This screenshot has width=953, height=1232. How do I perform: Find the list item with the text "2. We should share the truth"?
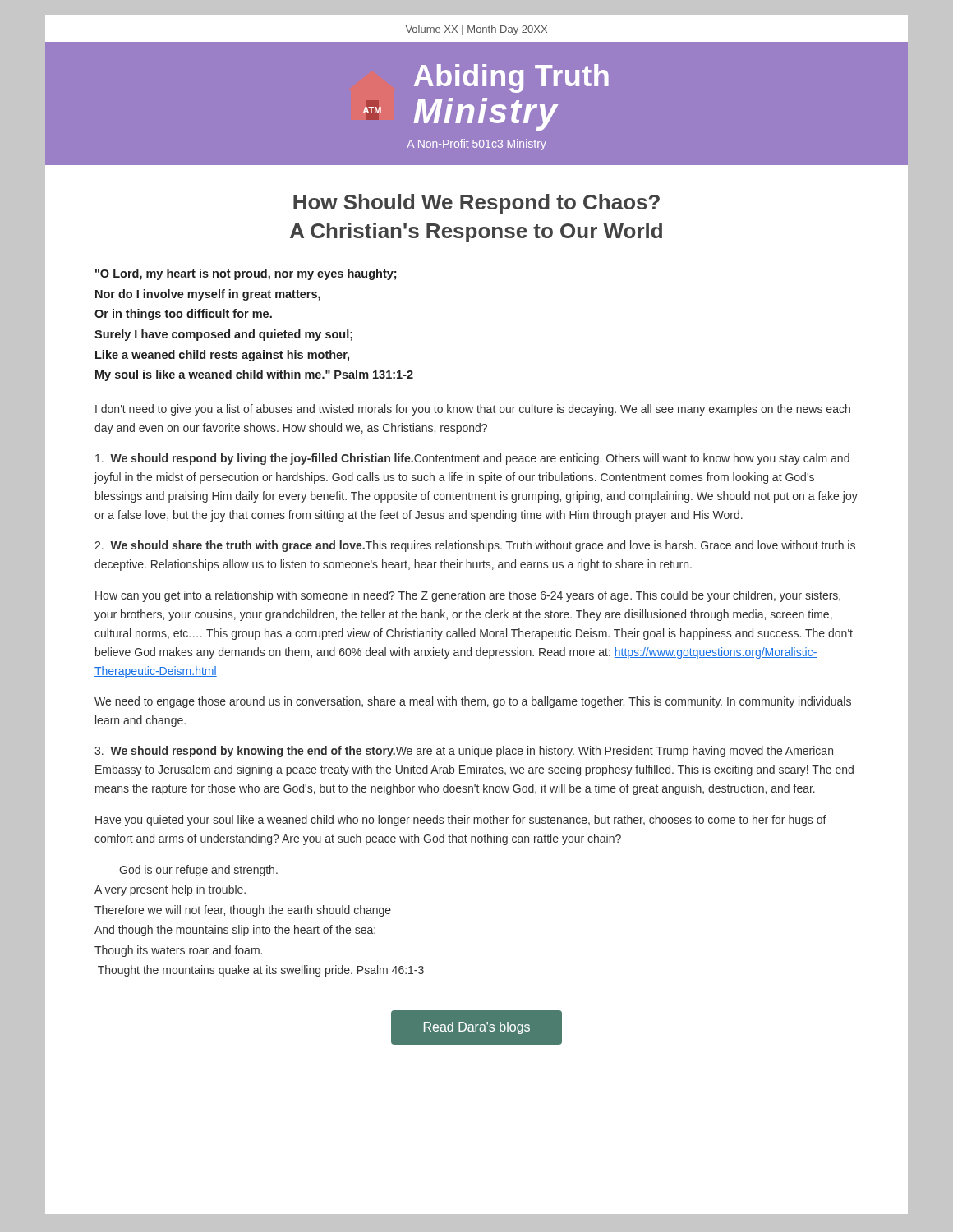475,555
